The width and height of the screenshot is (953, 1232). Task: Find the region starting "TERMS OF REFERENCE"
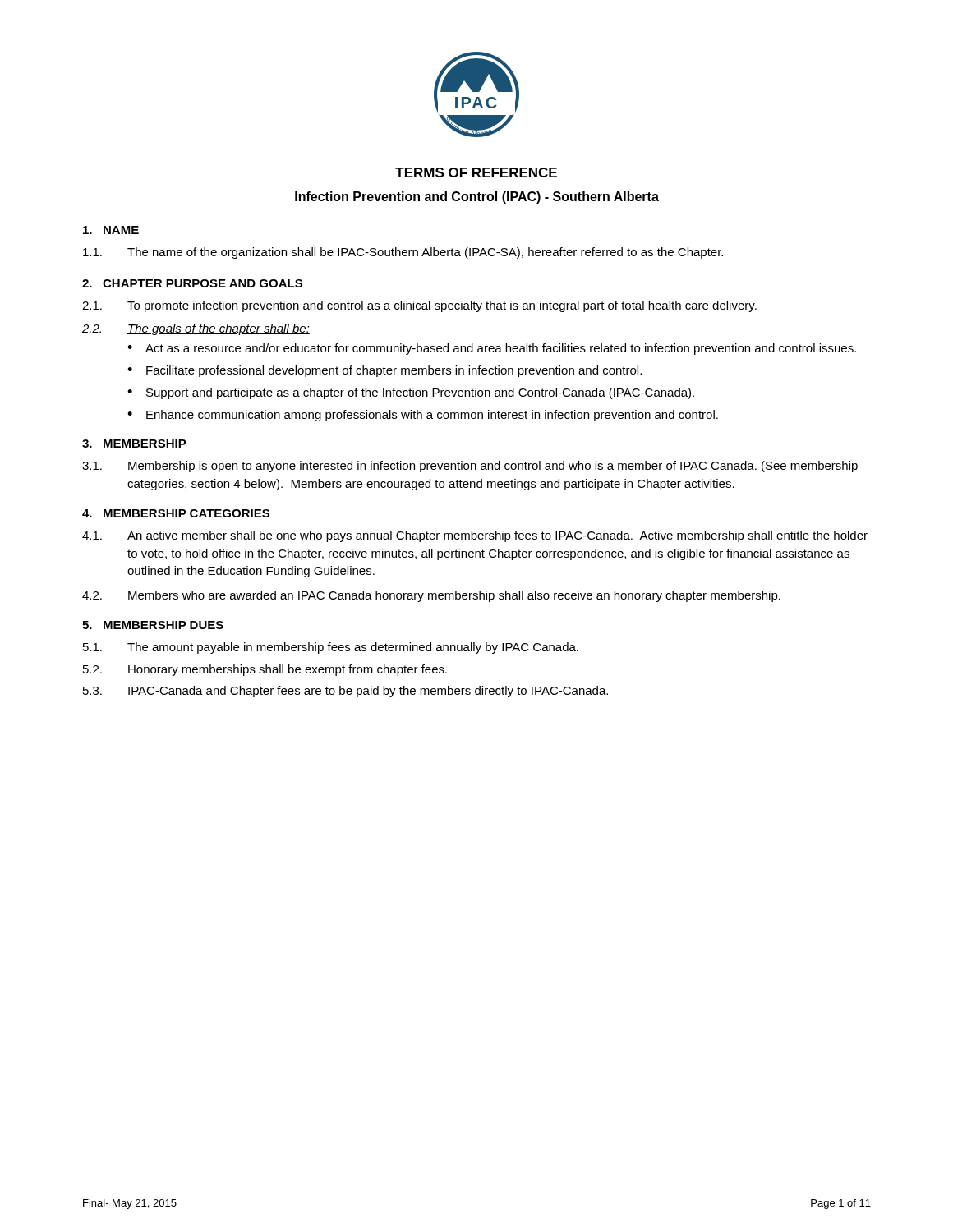click(x=476, y=173)
